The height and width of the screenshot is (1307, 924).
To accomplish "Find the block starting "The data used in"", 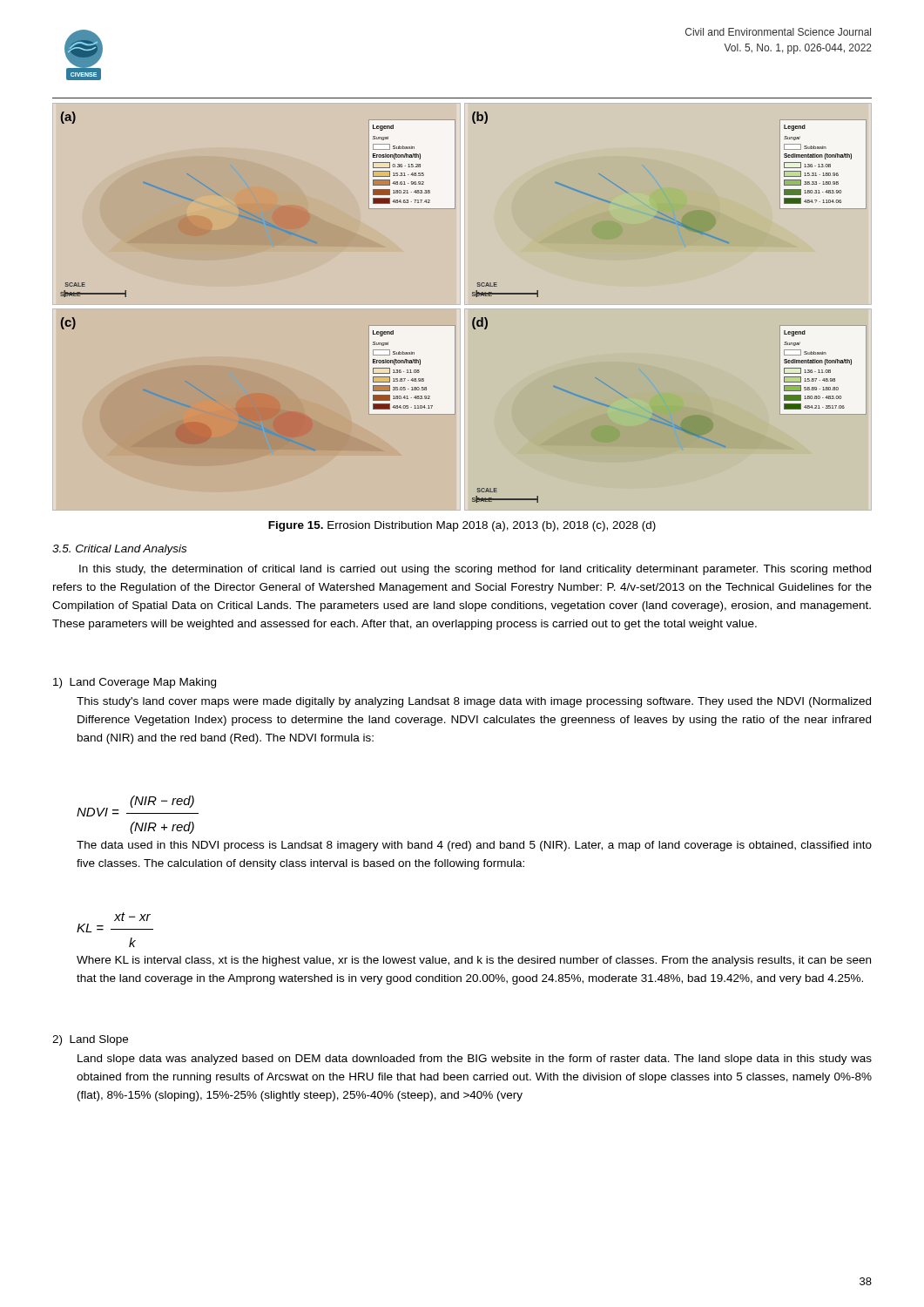I will tap(474, 855).
